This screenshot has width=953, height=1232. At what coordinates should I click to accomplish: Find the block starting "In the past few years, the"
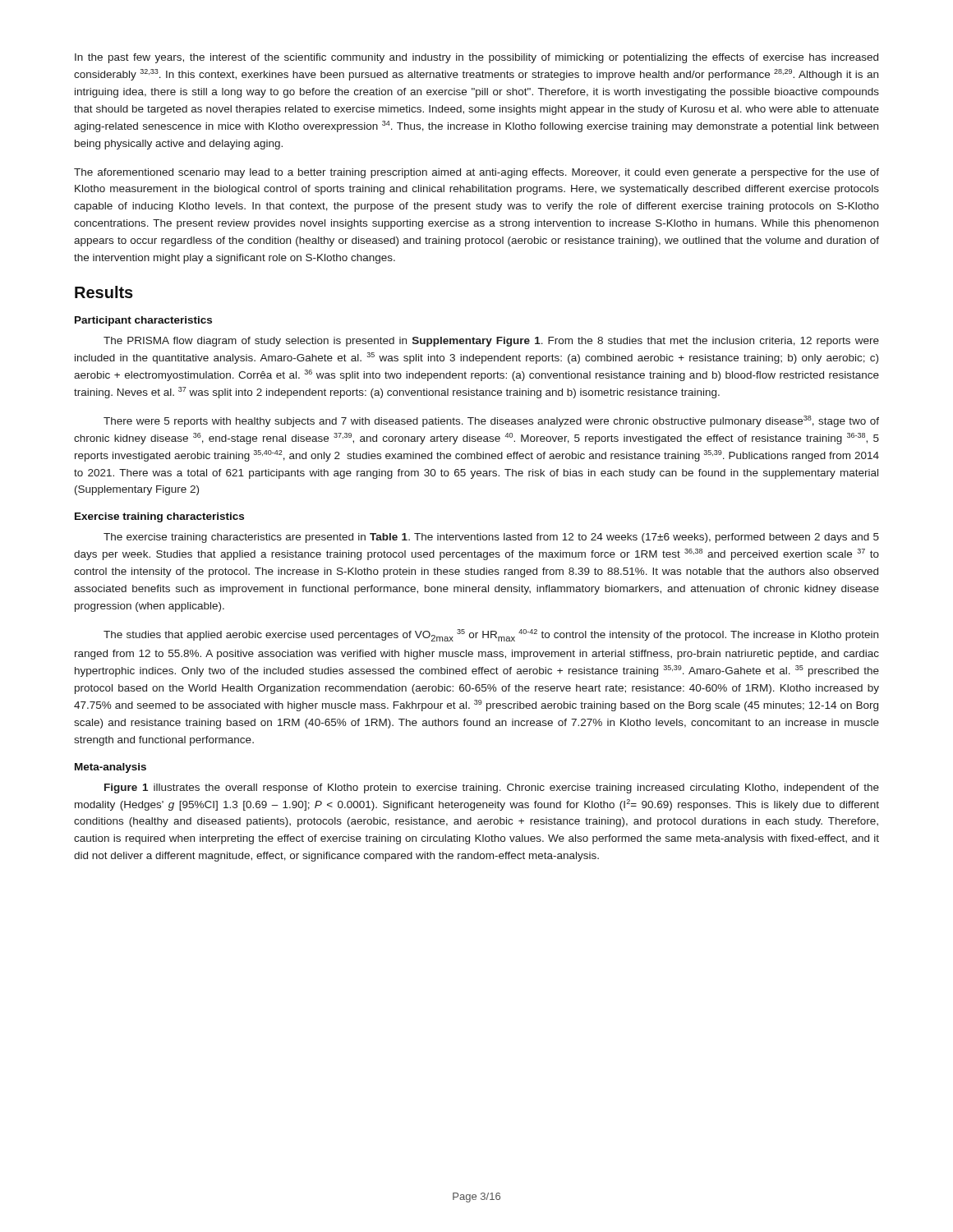476,101
